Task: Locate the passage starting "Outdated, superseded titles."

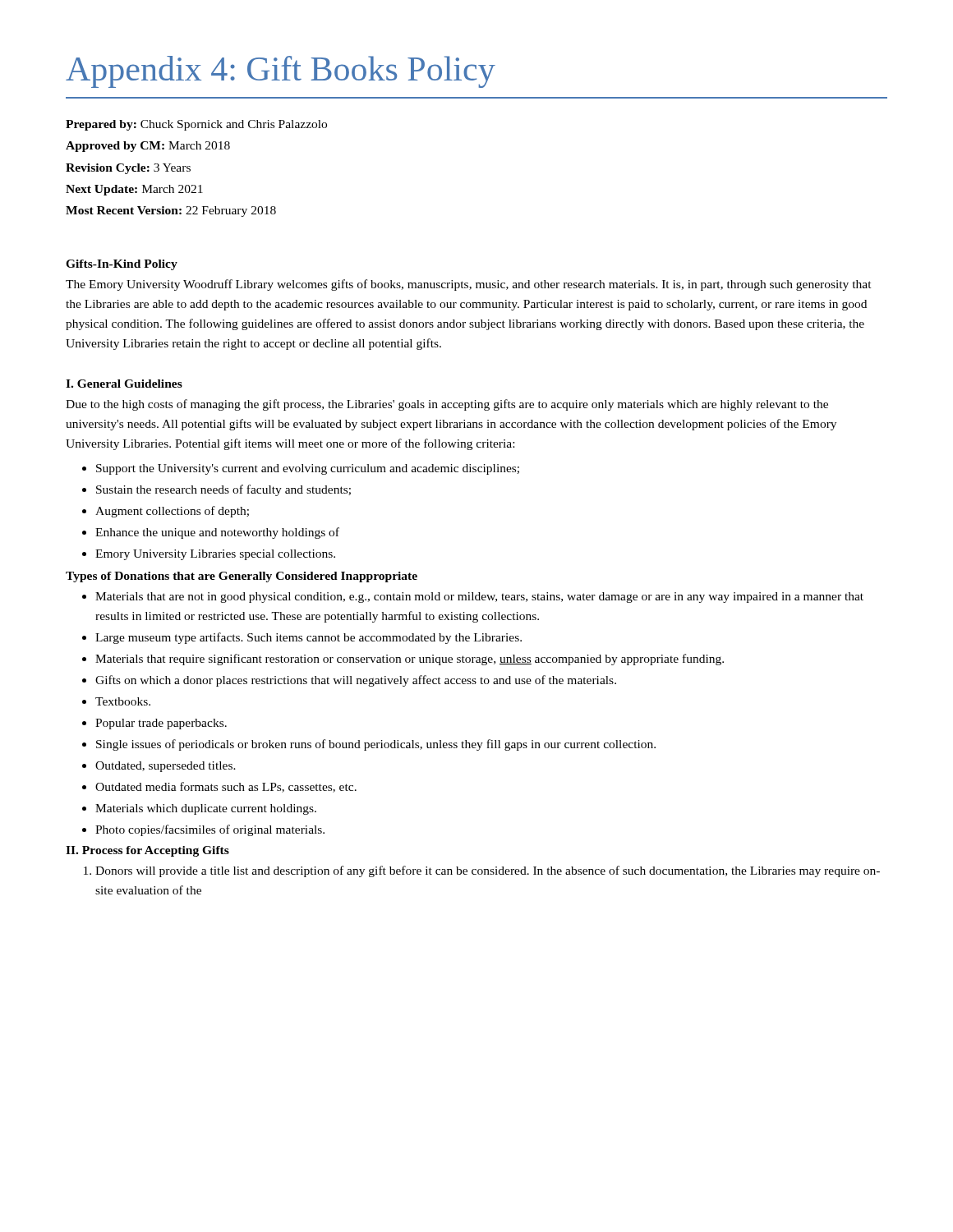Action: click(x=159, y=767)
